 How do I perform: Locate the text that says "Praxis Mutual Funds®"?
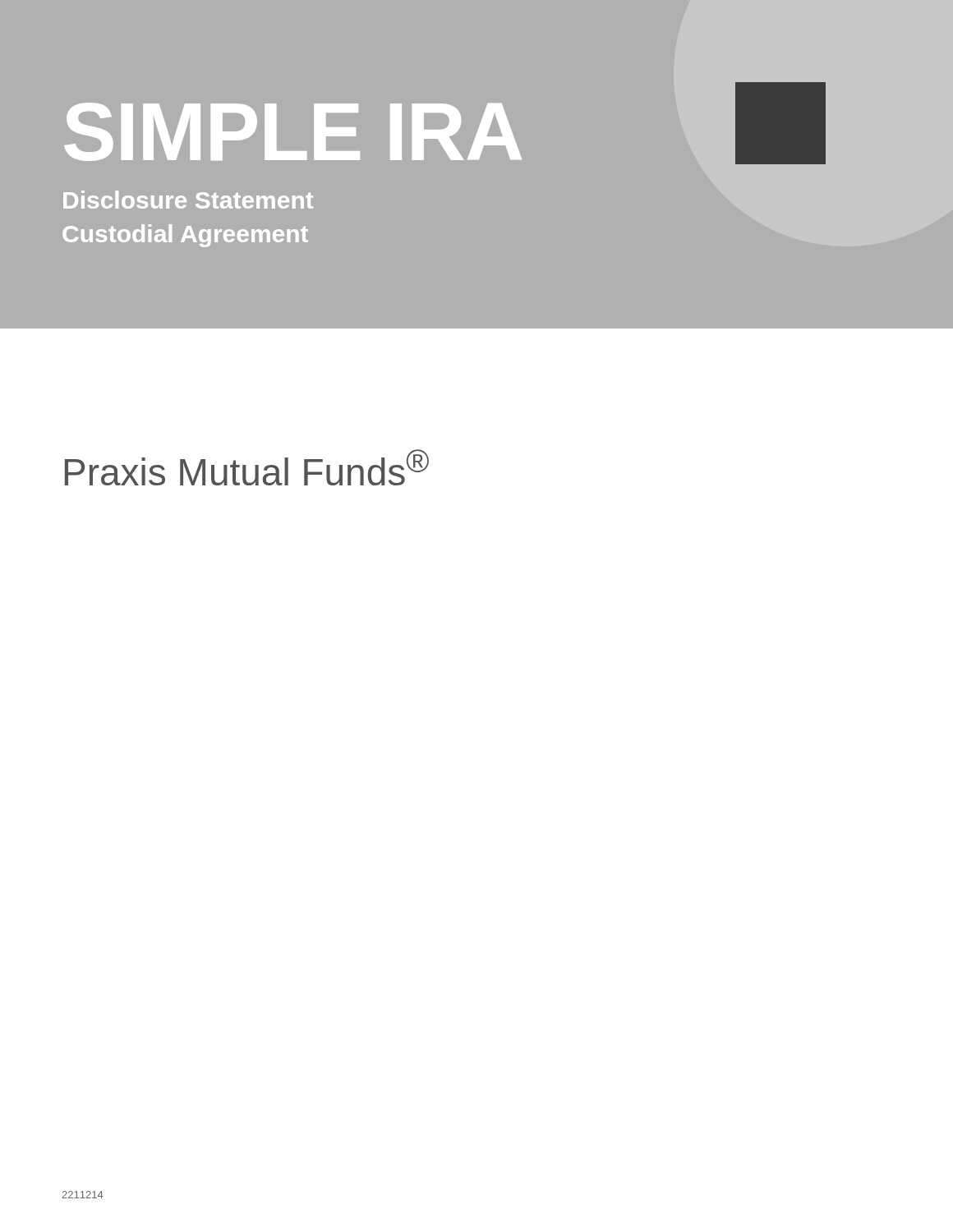click(x=245, y=469)
